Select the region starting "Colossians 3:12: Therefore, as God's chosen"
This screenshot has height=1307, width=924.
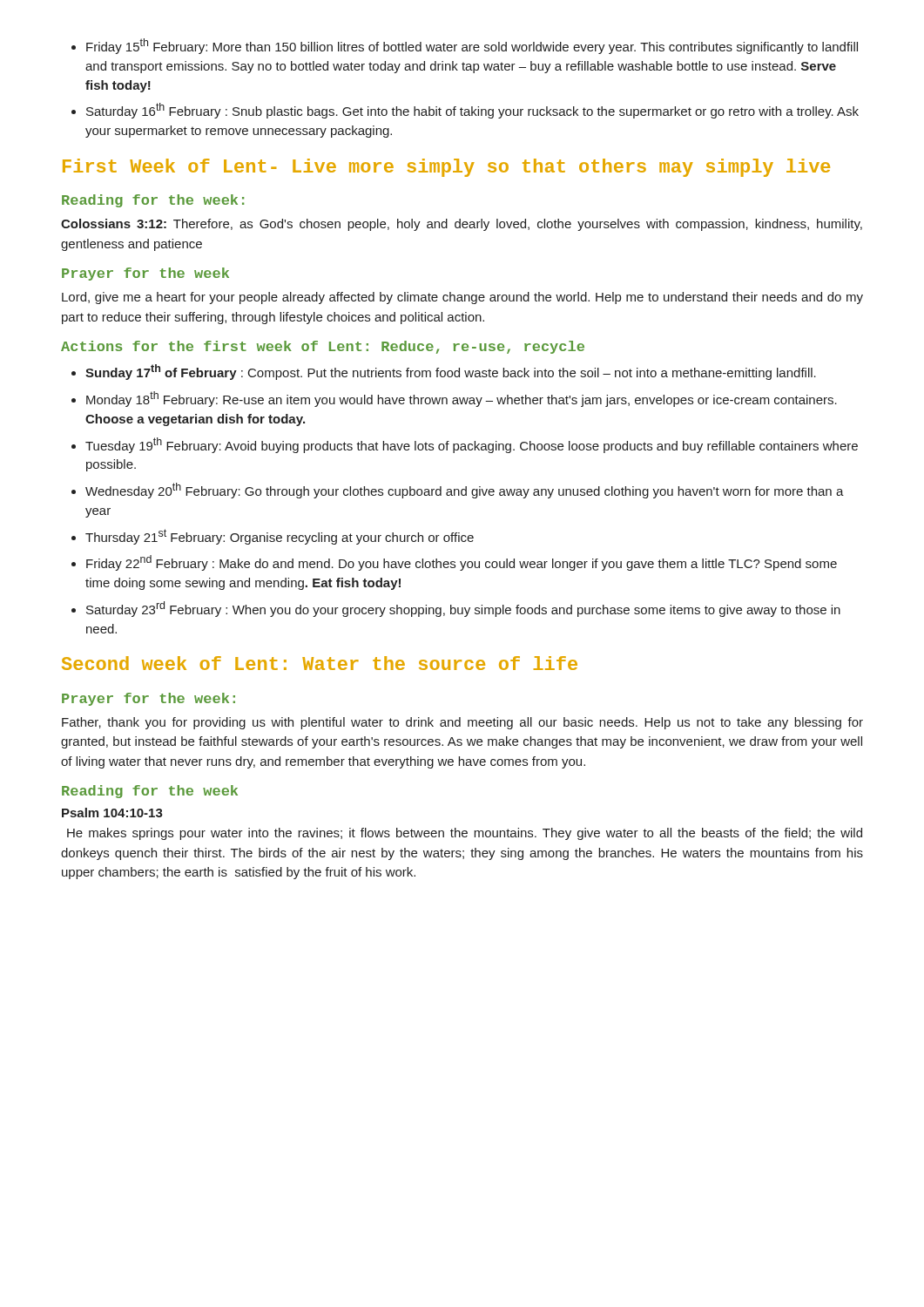click(x=462, y=234)
